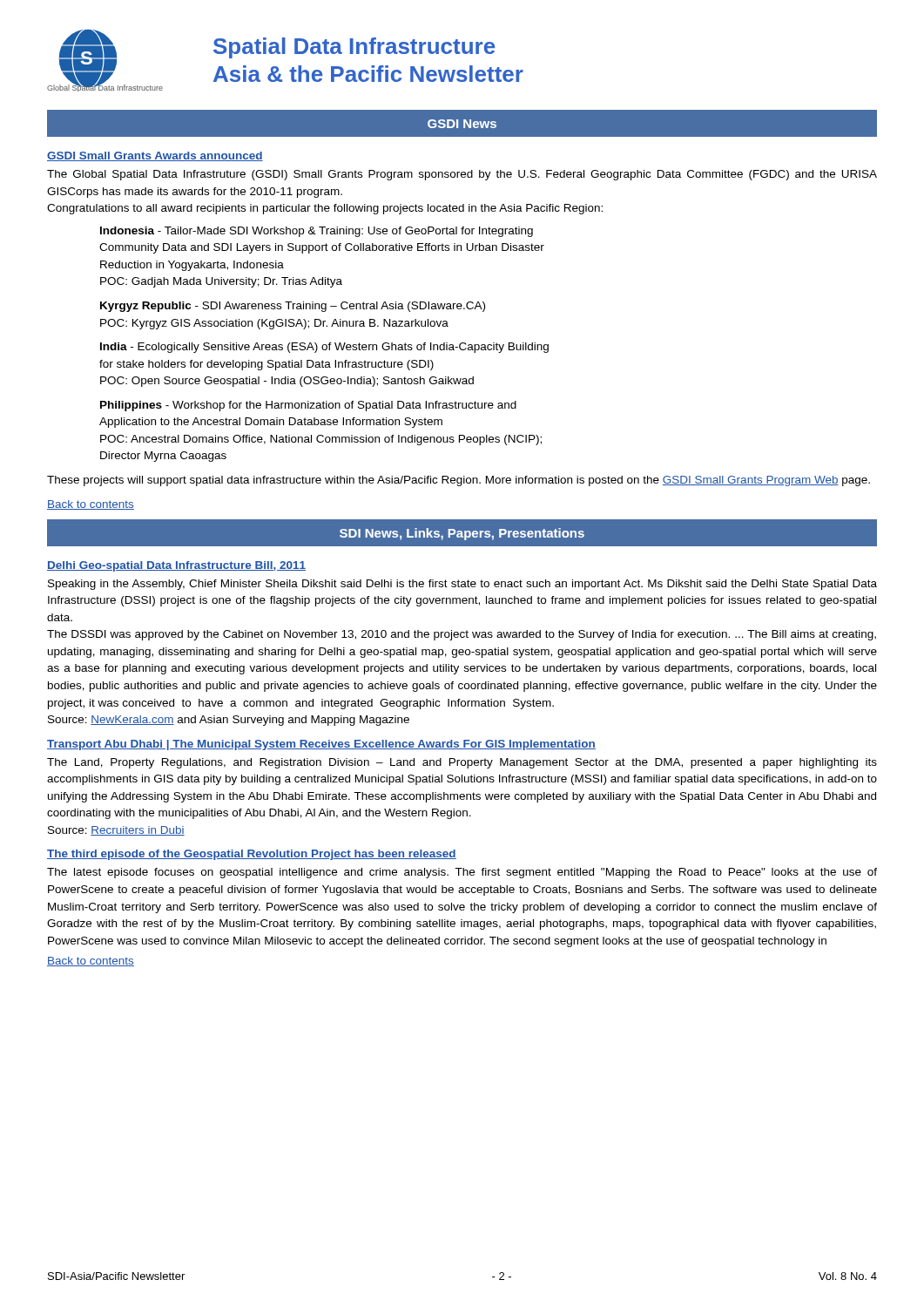Click on the text starting "The latest episode focuses"

[462, 906]
